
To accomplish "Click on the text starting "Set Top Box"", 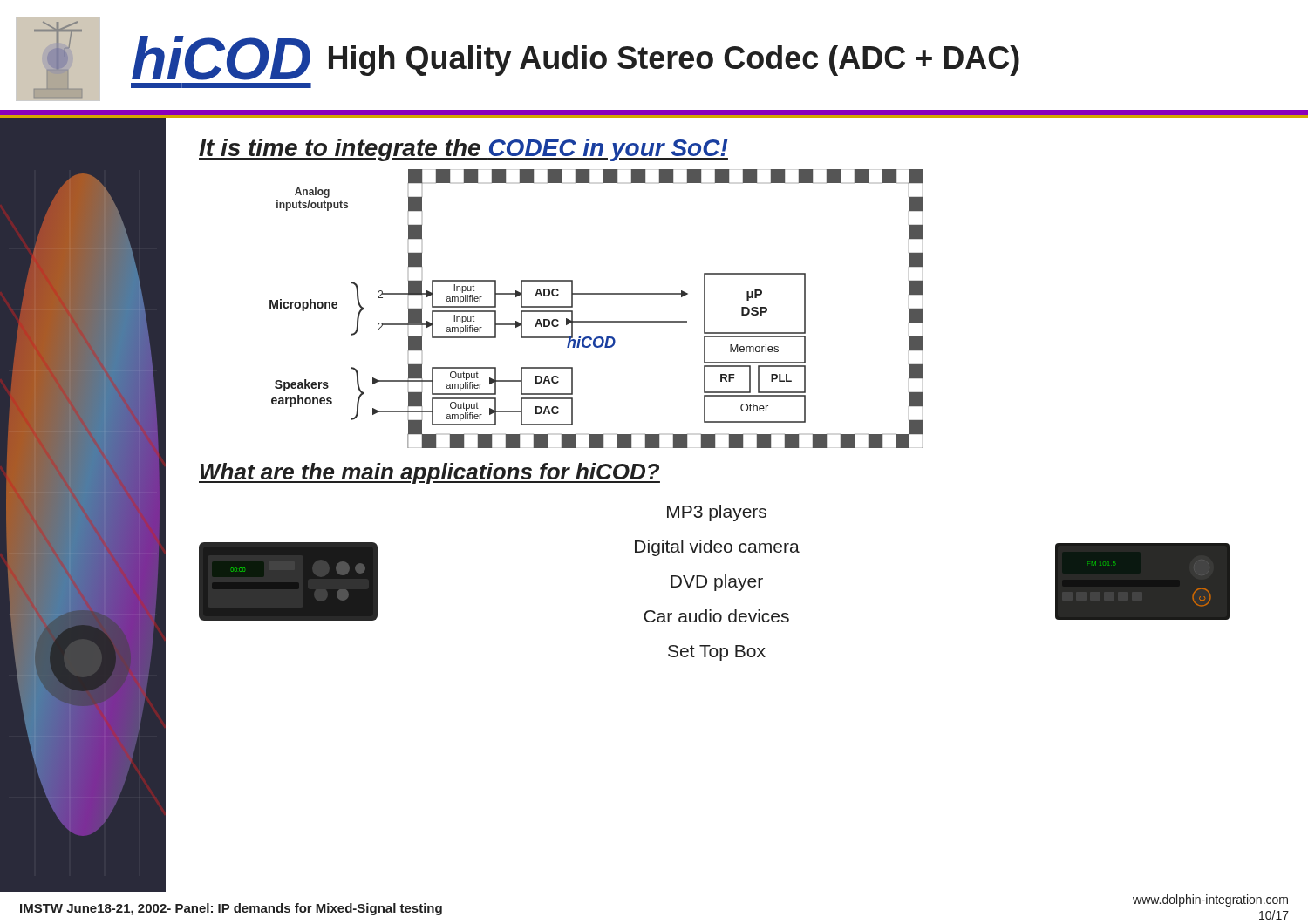I will (x=716, y=650).
